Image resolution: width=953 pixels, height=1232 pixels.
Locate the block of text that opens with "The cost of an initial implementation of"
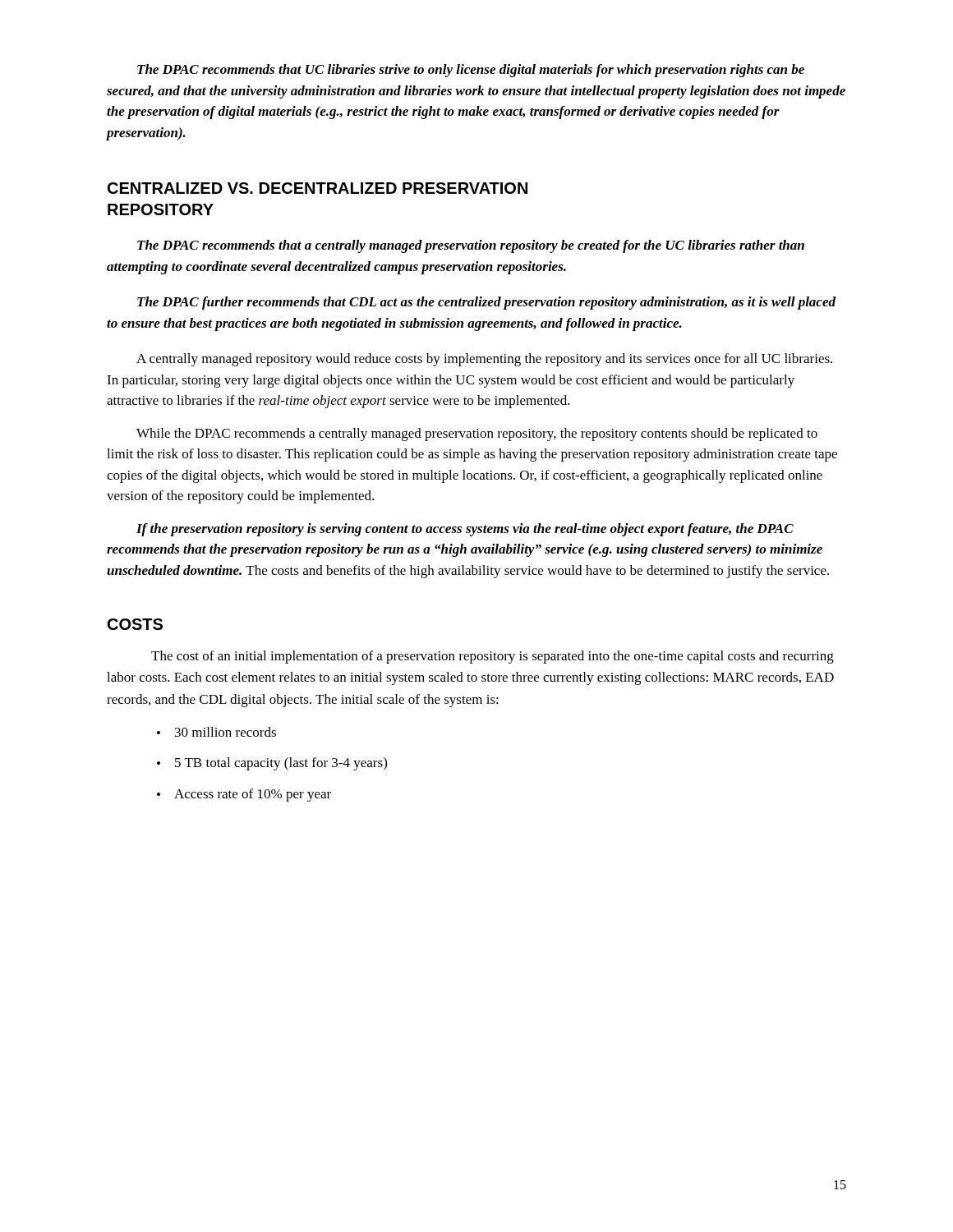476,678
